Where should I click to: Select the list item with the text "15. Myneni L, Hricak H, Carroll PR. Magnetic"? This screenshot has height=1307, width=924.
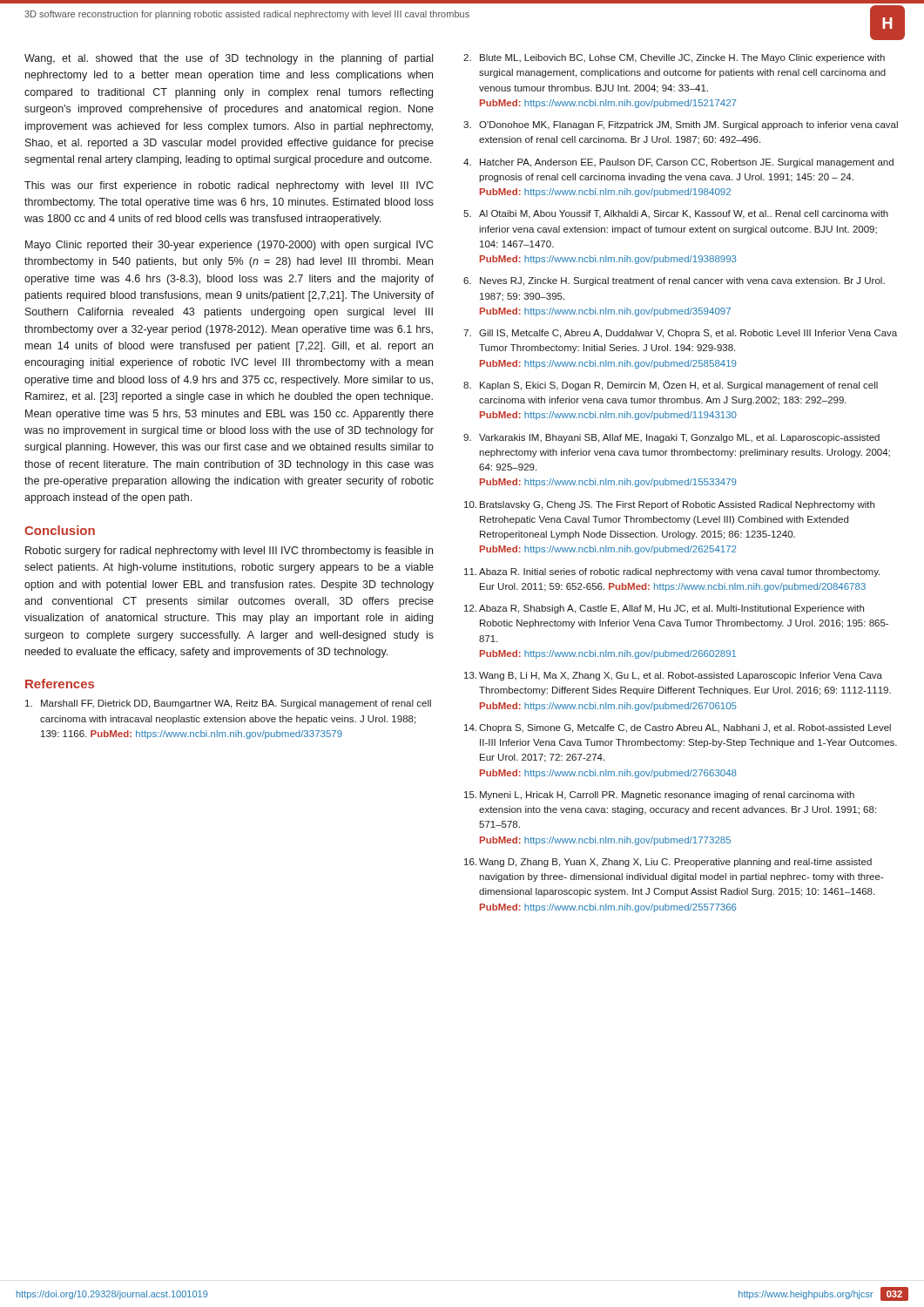click(681, 818)
